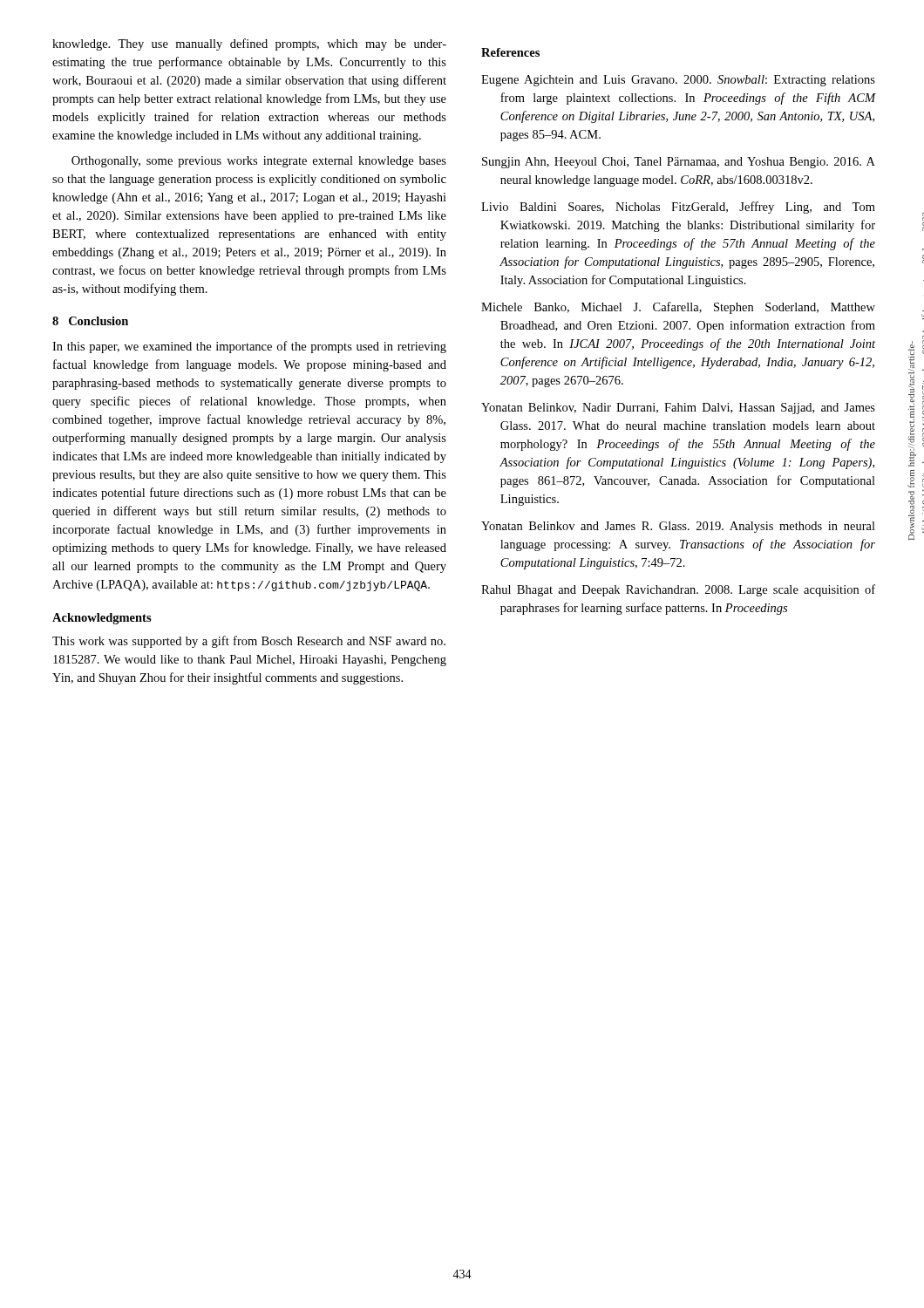Locate the text block that says "Michele Banko, Michael J."
Image resolution: width=924 pixels, height=1308 pixels.
pos(678,344)
